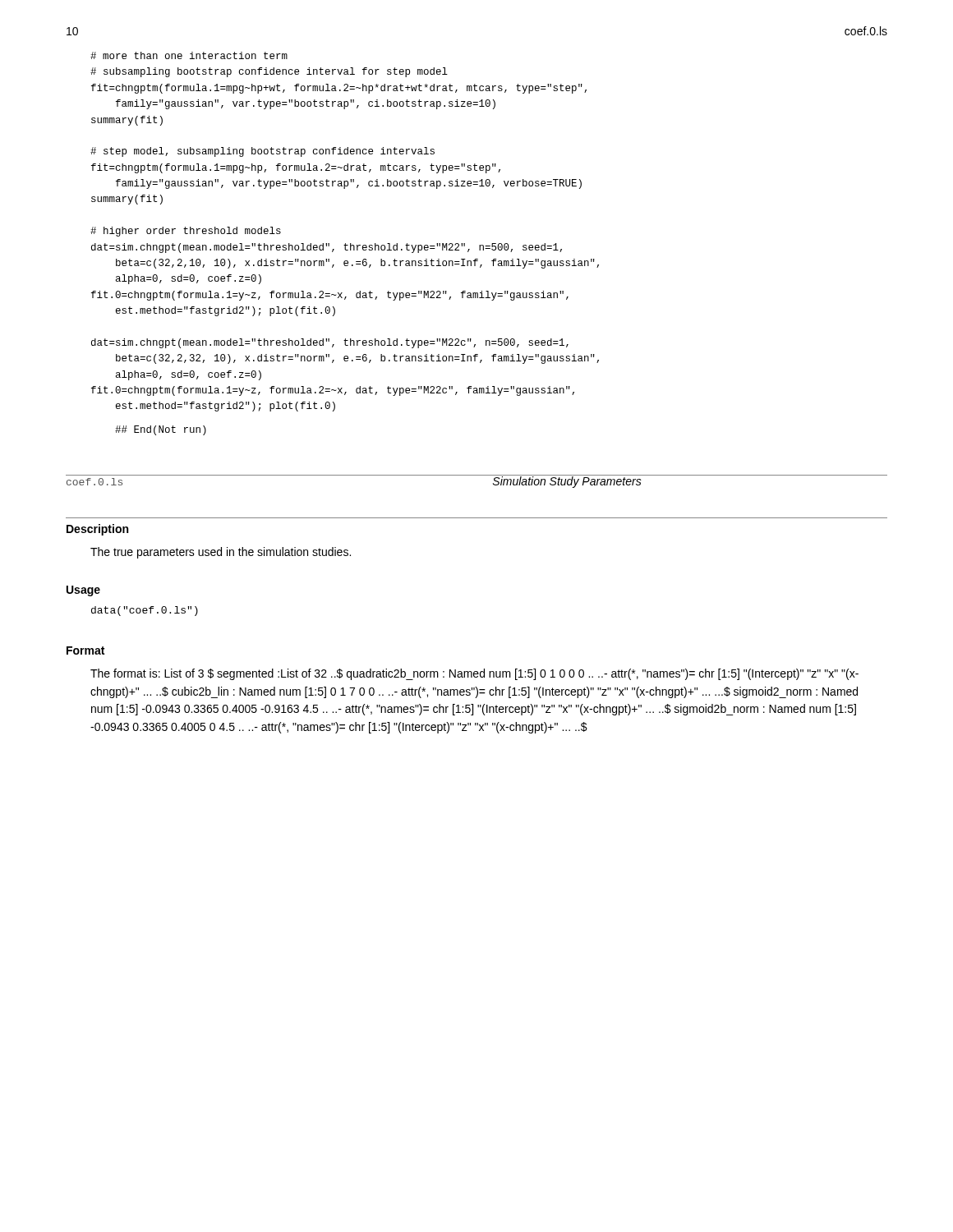Viewport: 953px width, 1232px height.
Task: Find the text block containing "The format is: List of 3 $ segmented"
Action: (x=475, y=700)
